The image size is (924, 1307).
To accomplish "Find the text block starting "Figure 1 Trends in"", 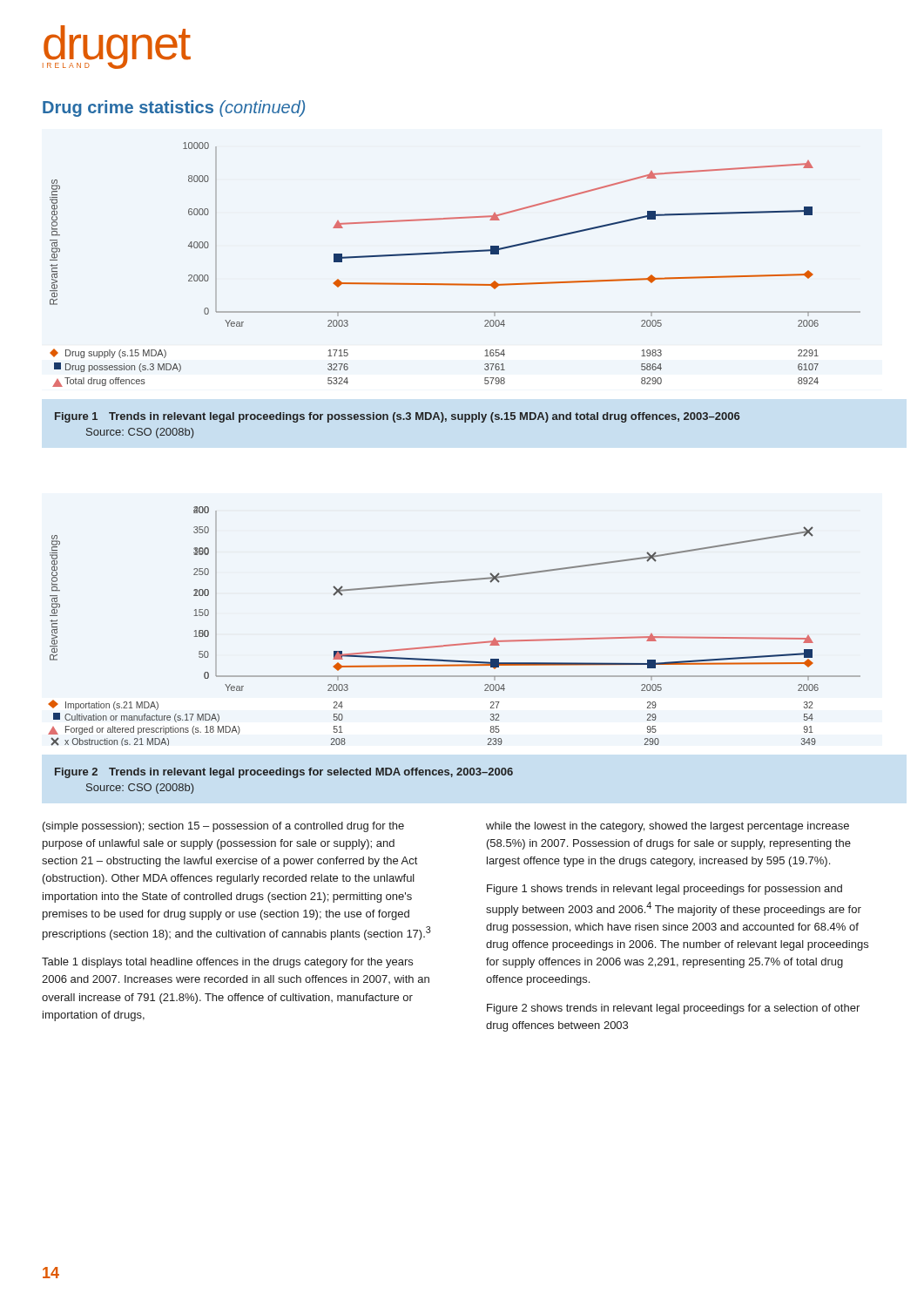I will pos(397,423).
